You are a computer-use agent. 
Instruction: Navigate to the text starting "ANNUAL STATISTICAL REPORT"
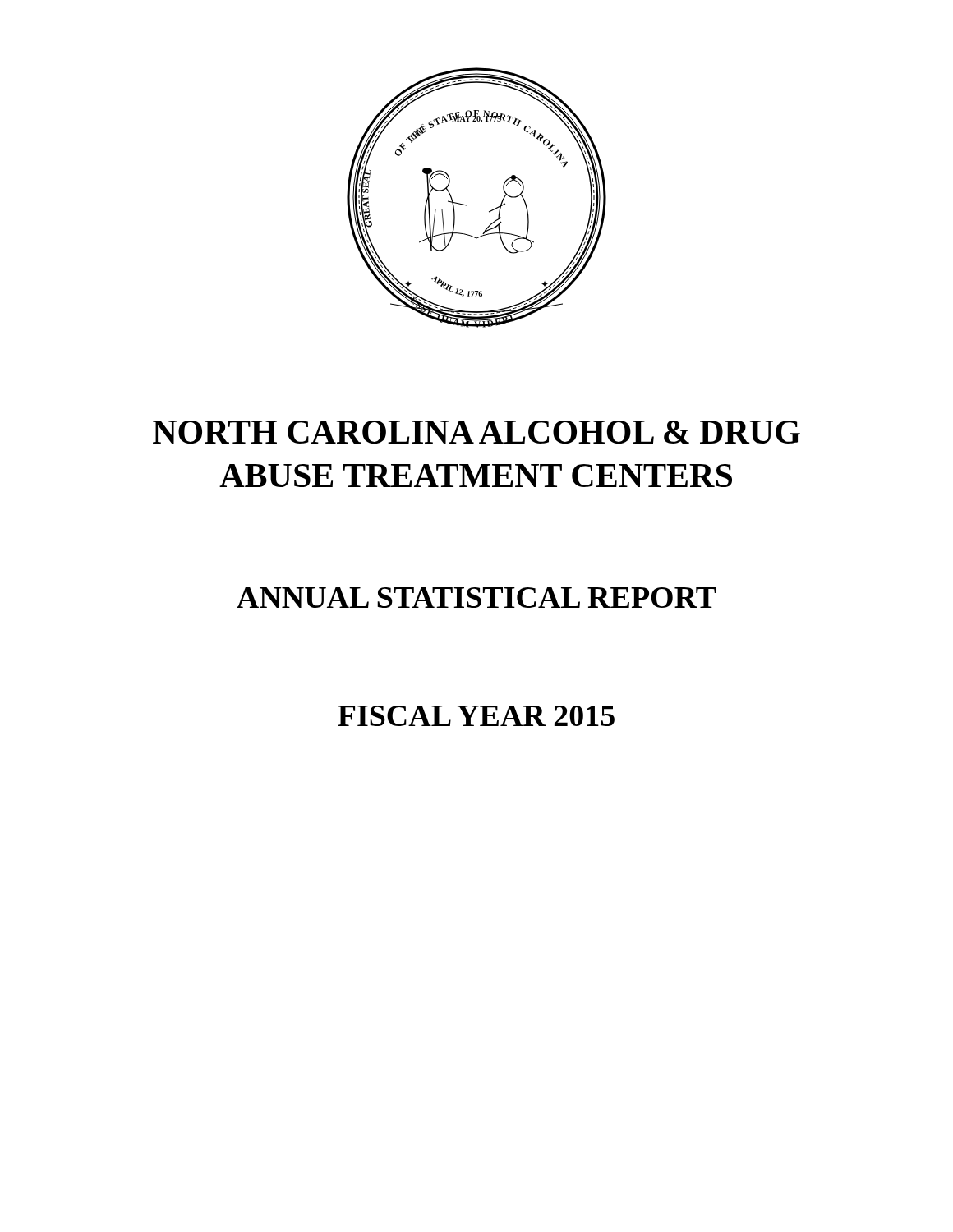coord(476,597)
